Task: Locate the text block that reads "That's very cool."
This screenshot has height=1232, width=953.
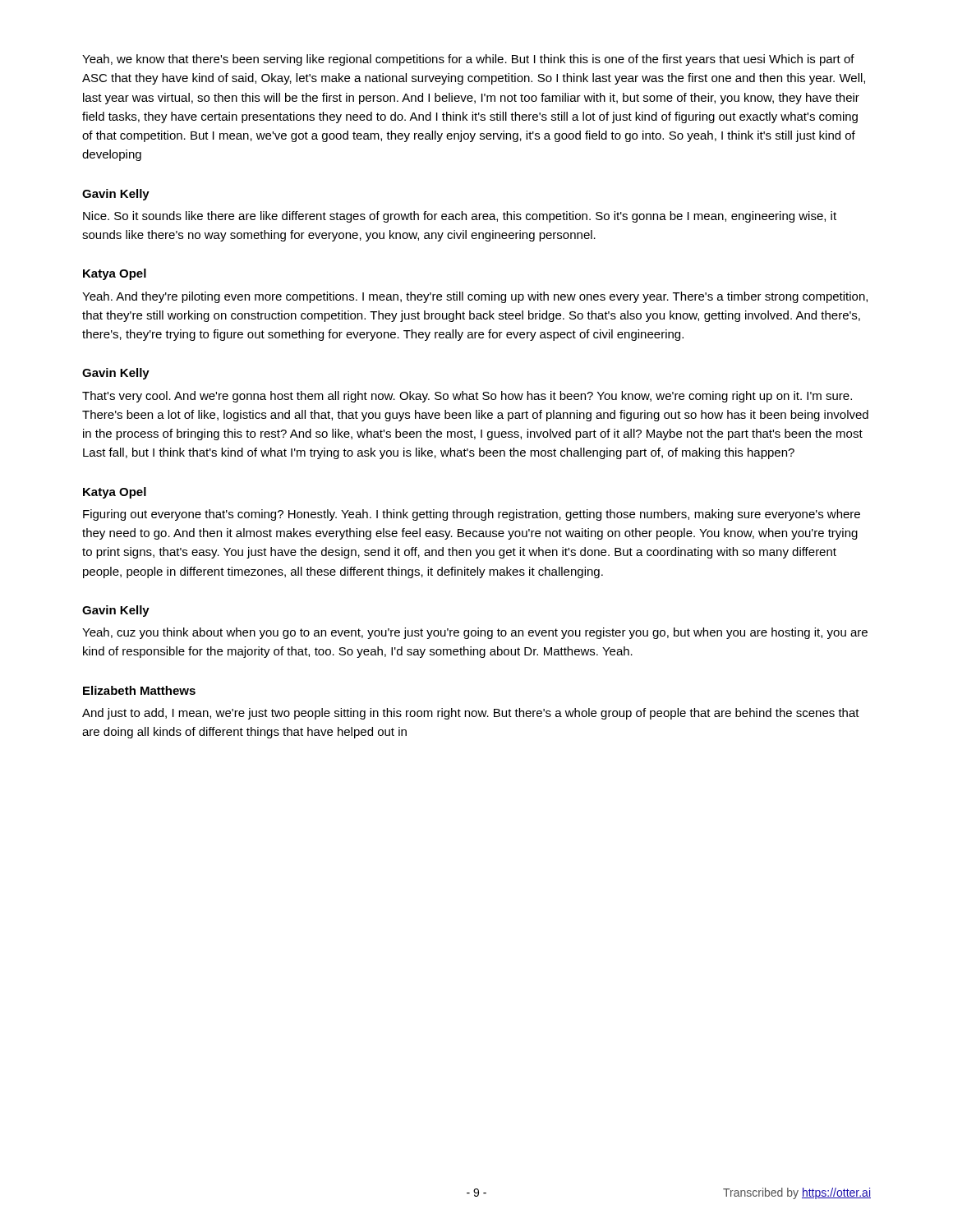Action: (476, 424)
